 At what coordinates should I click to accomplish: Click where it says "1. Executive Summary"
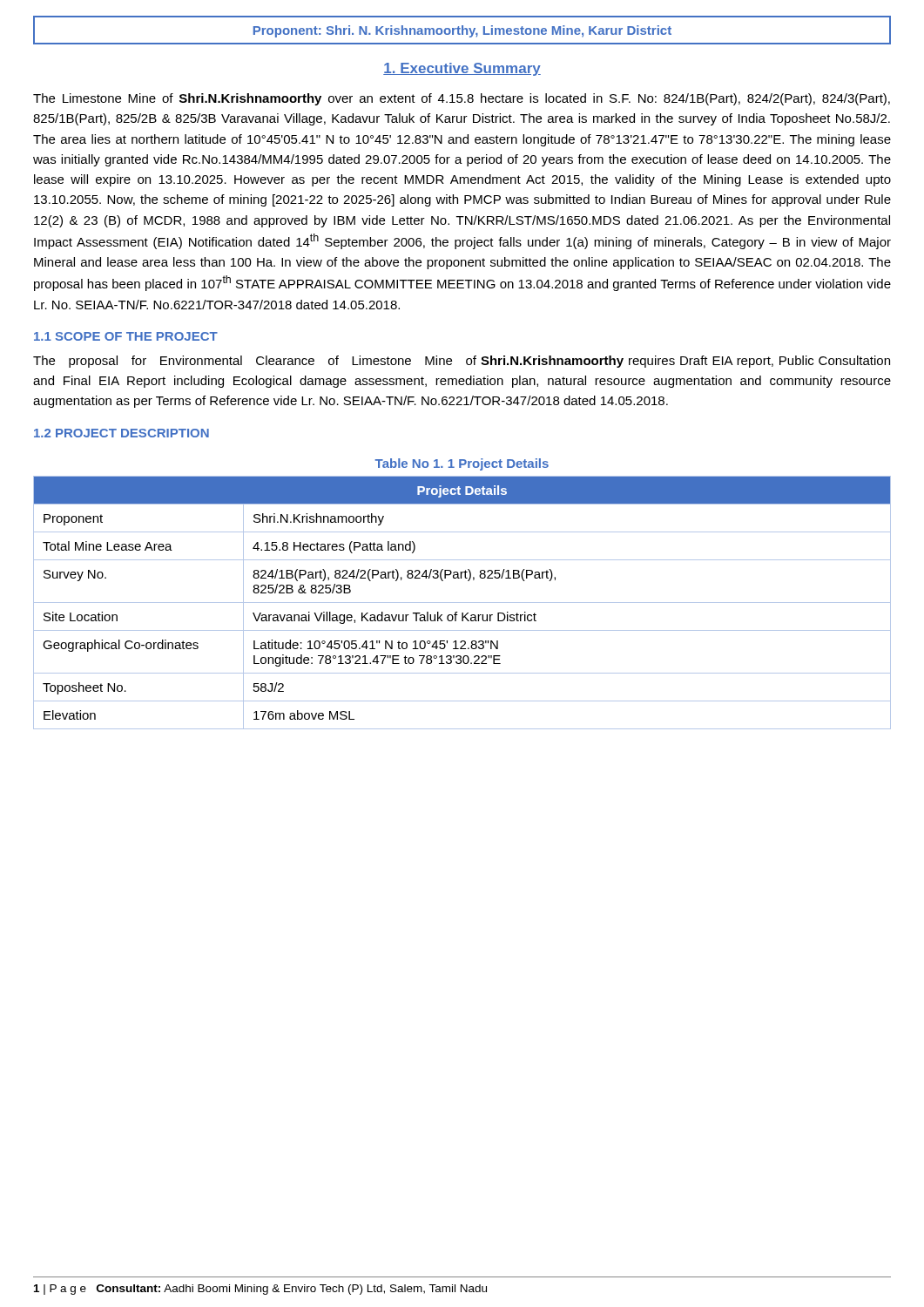point(462,68)
